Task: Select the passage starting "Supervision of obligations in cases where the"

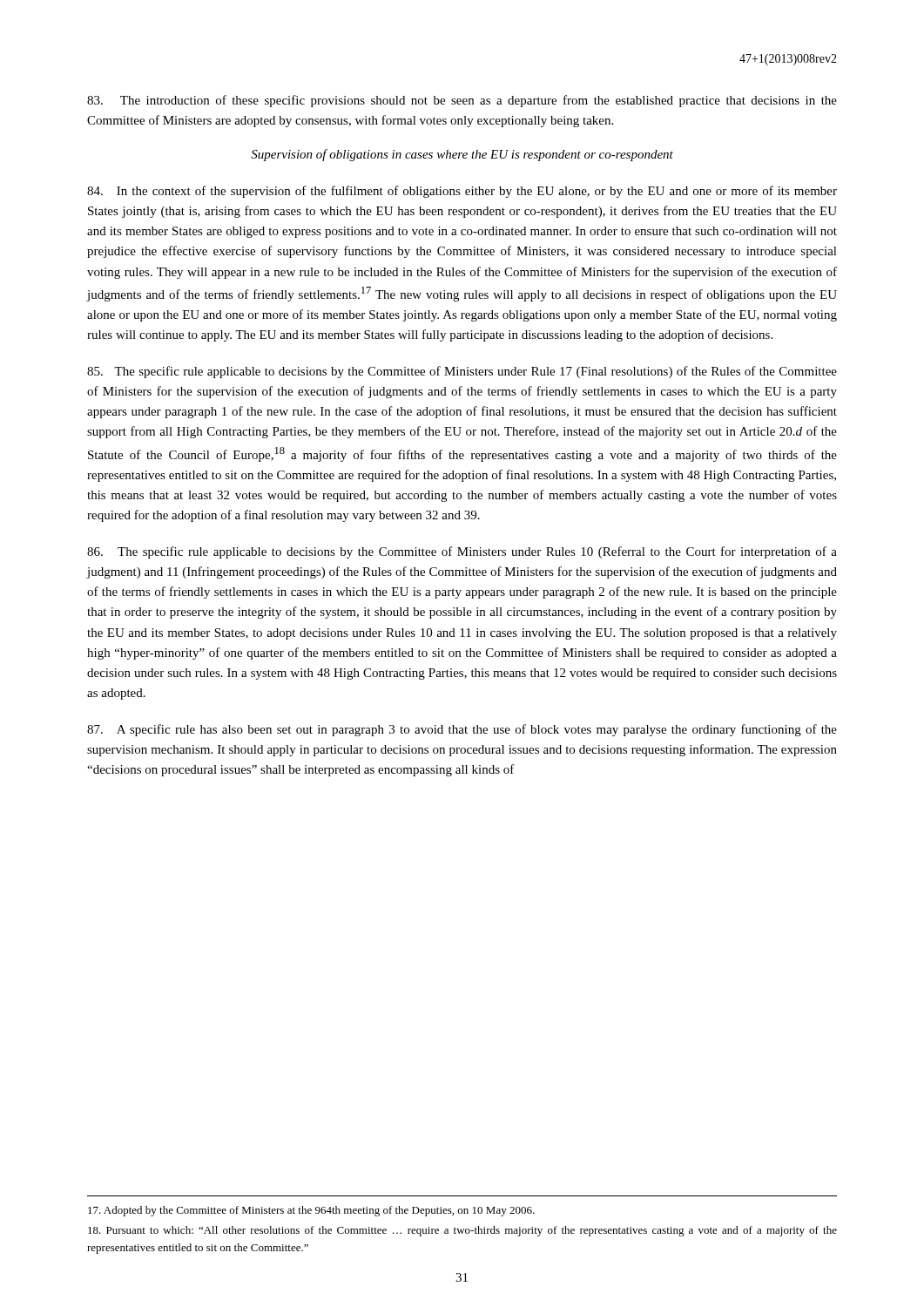Action: (x=462, y=154)
